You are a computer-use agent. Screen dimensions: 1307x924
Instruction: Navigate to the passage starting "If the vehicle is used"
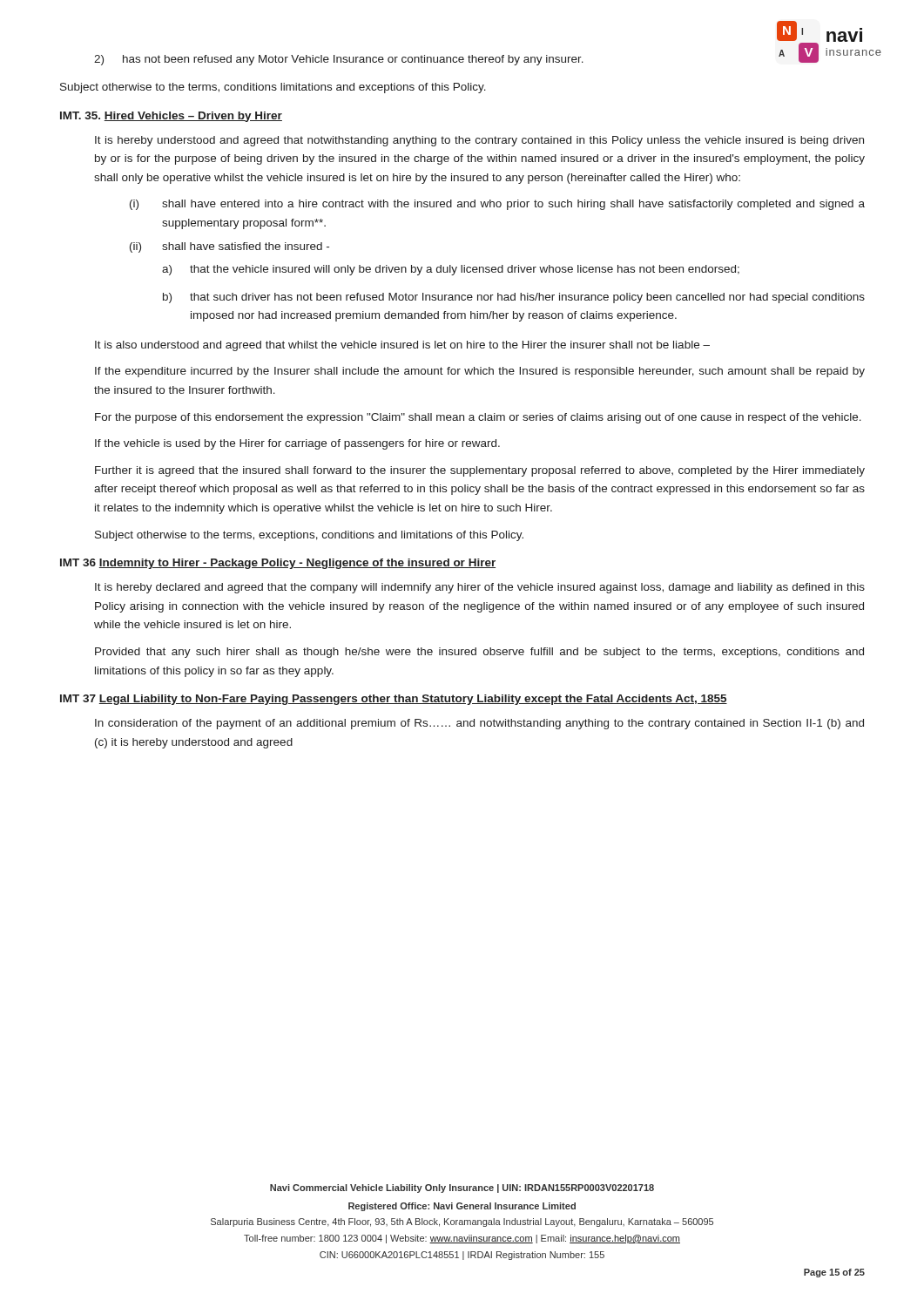(297, 443)
